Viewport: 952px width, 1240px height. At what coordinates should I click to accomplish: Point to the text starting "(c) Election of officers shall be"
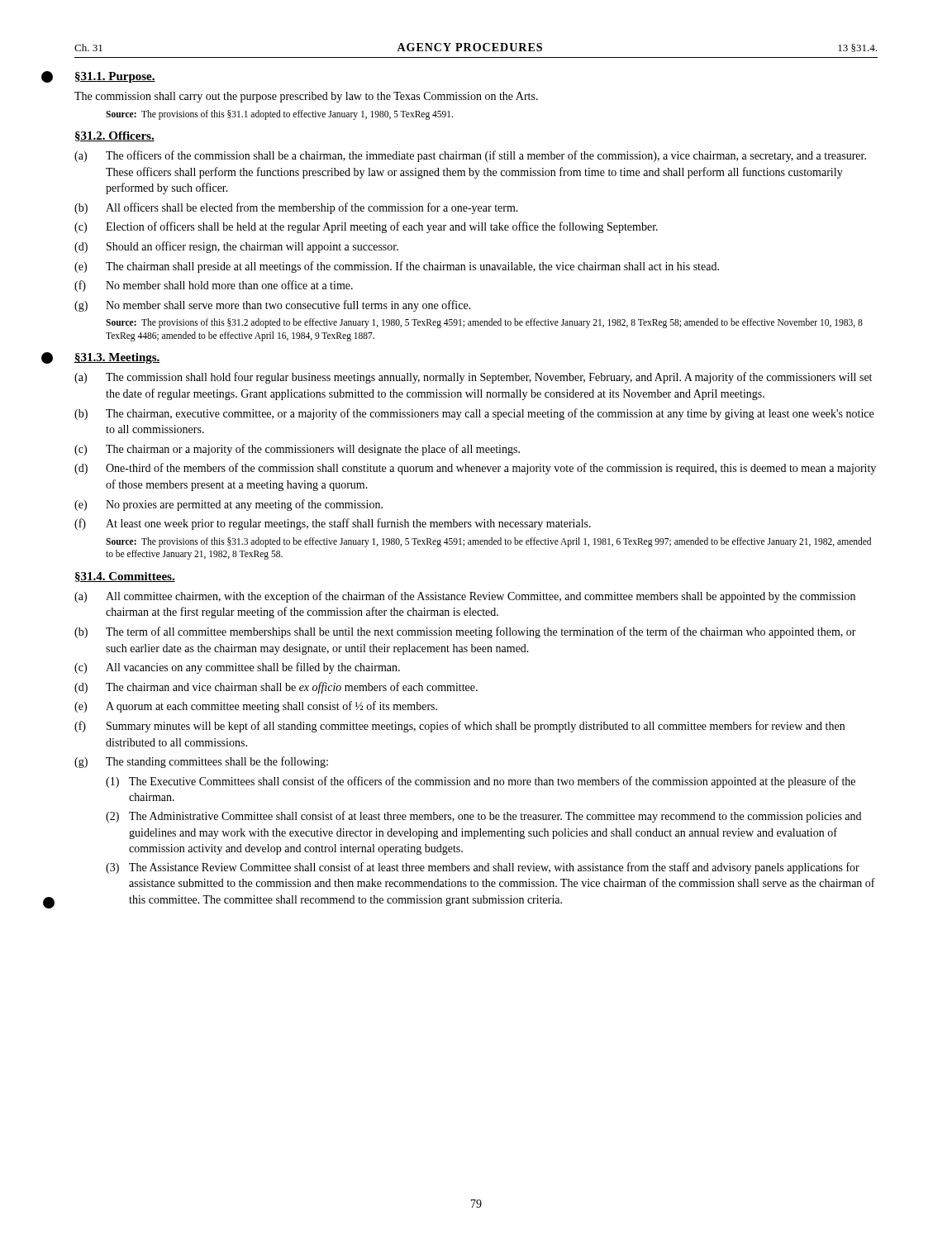click(x=476, y=228)
